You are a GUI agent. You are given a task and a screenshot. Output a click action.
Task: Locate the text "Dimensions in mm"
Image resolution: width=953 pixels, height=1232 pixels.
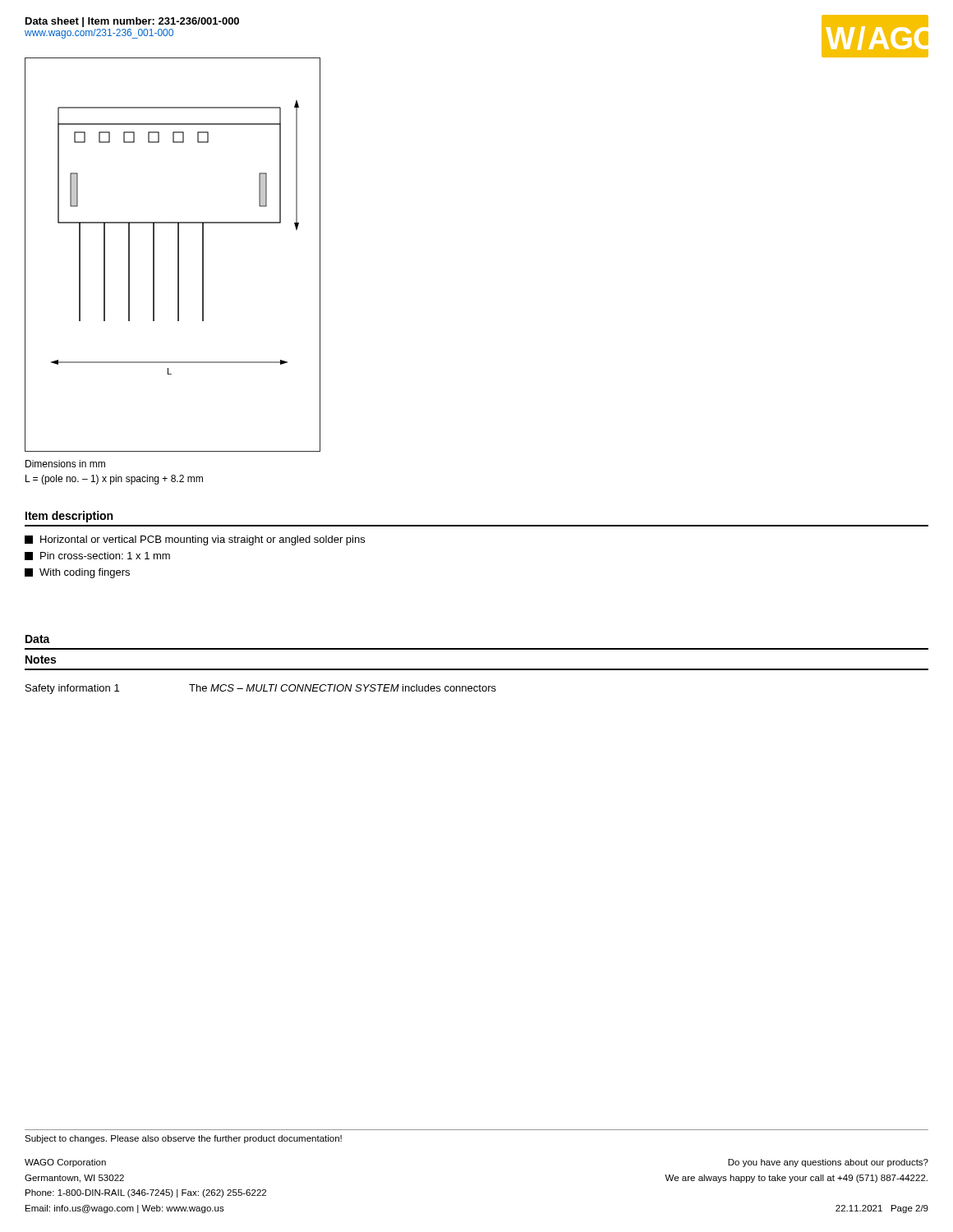point(65,464)
